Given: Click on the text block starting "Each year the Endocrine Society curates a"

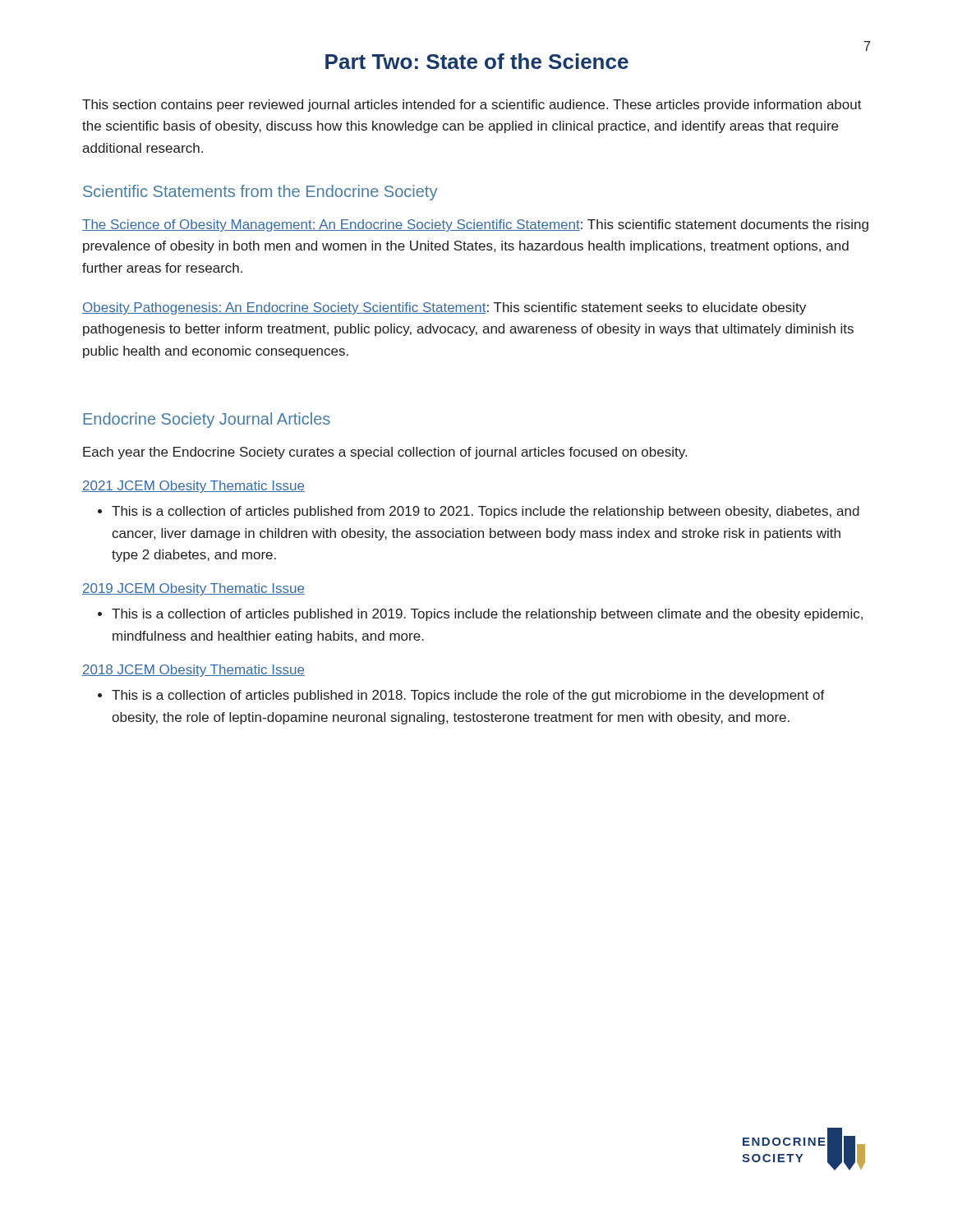Looking at the screenshot, I should 385,452.
